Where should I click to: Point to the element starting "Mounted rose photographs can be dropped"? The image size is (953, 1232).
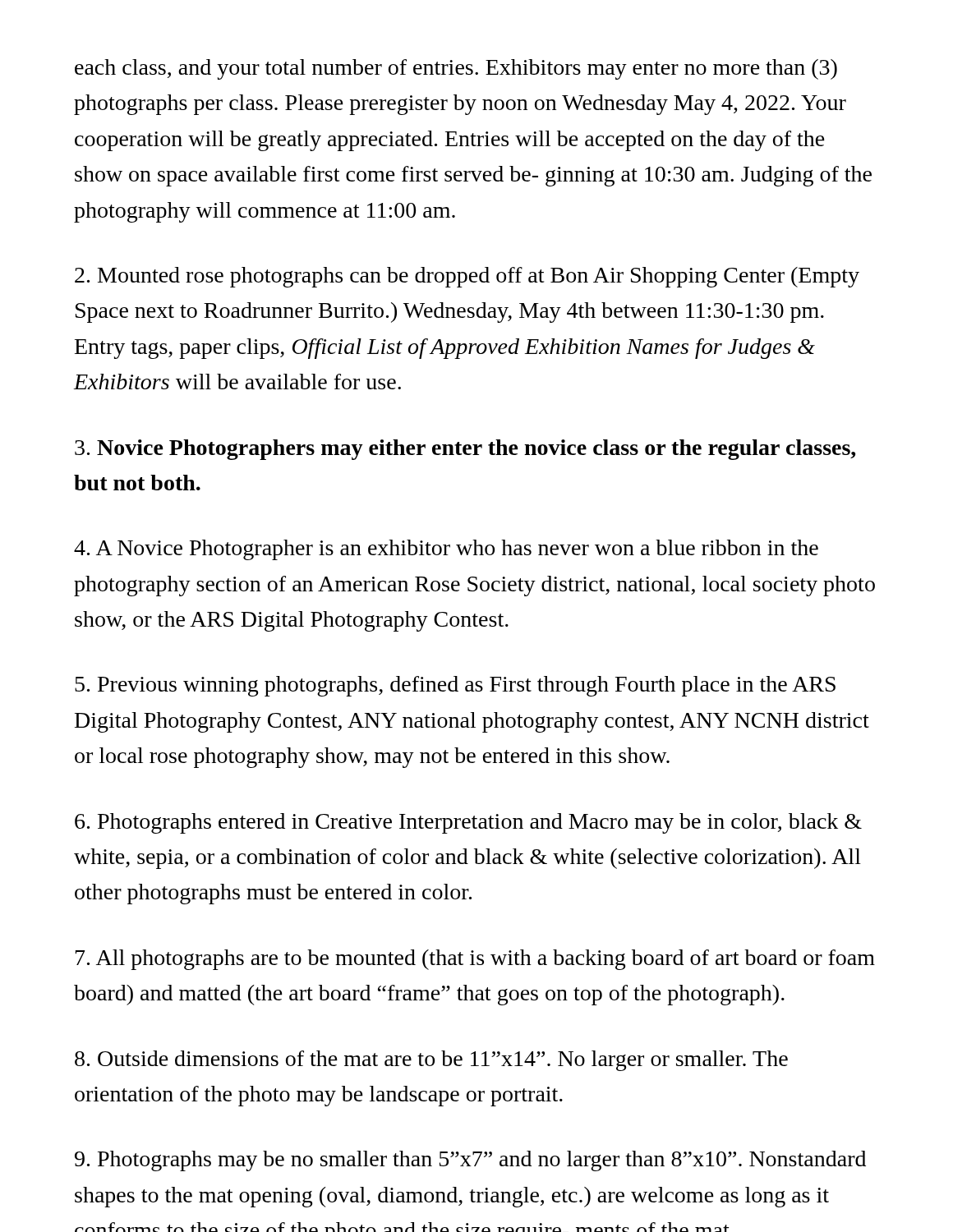coord(467,328)
